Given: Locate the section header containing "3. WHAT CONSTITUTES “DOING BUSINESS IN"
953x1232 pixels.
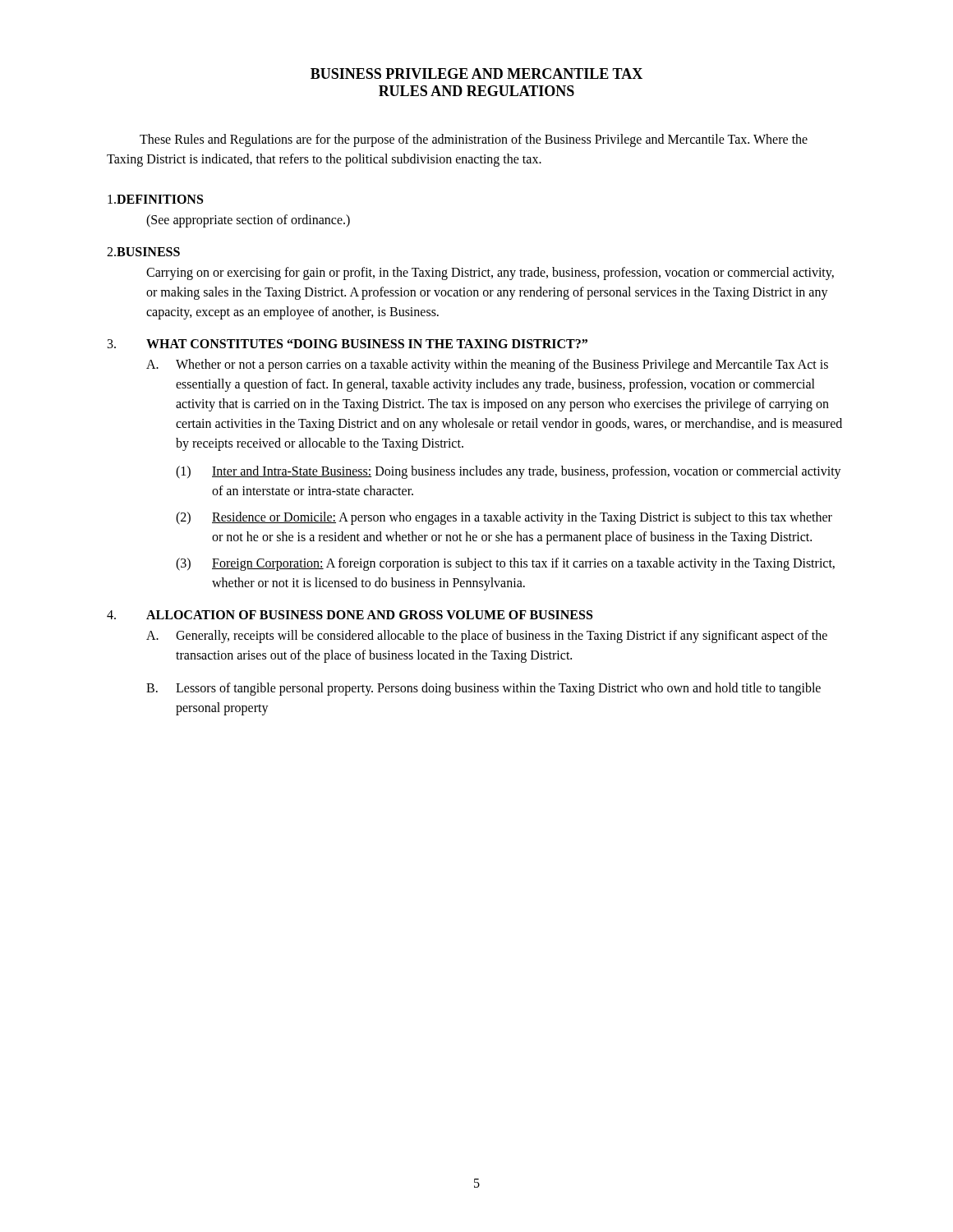Looking at the screenshot, I should pos(347,344).
